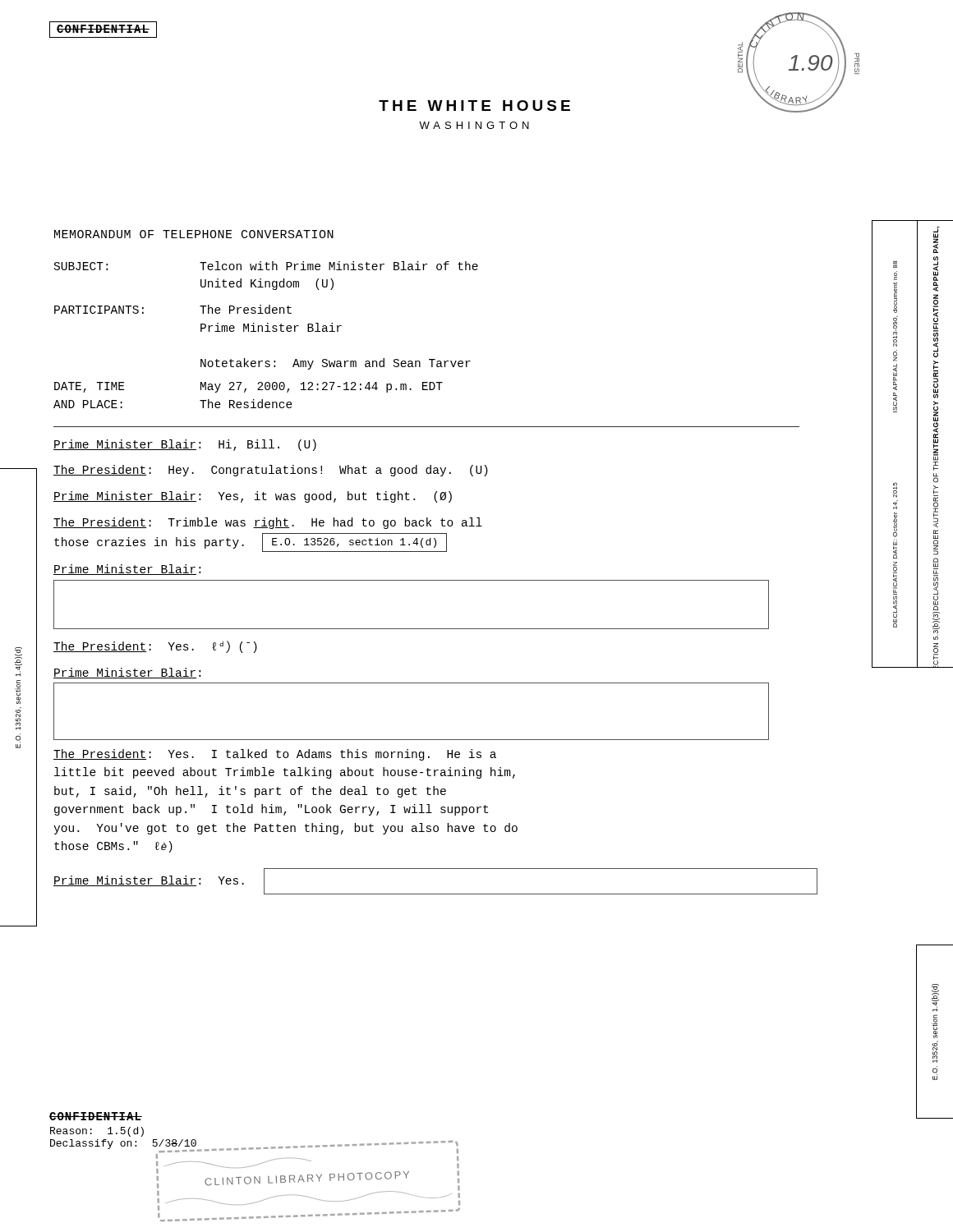Where is the passage that starts "SUBJECT: Telcon with"?
Screen dimensions: 1232x953
coord(266,276)
